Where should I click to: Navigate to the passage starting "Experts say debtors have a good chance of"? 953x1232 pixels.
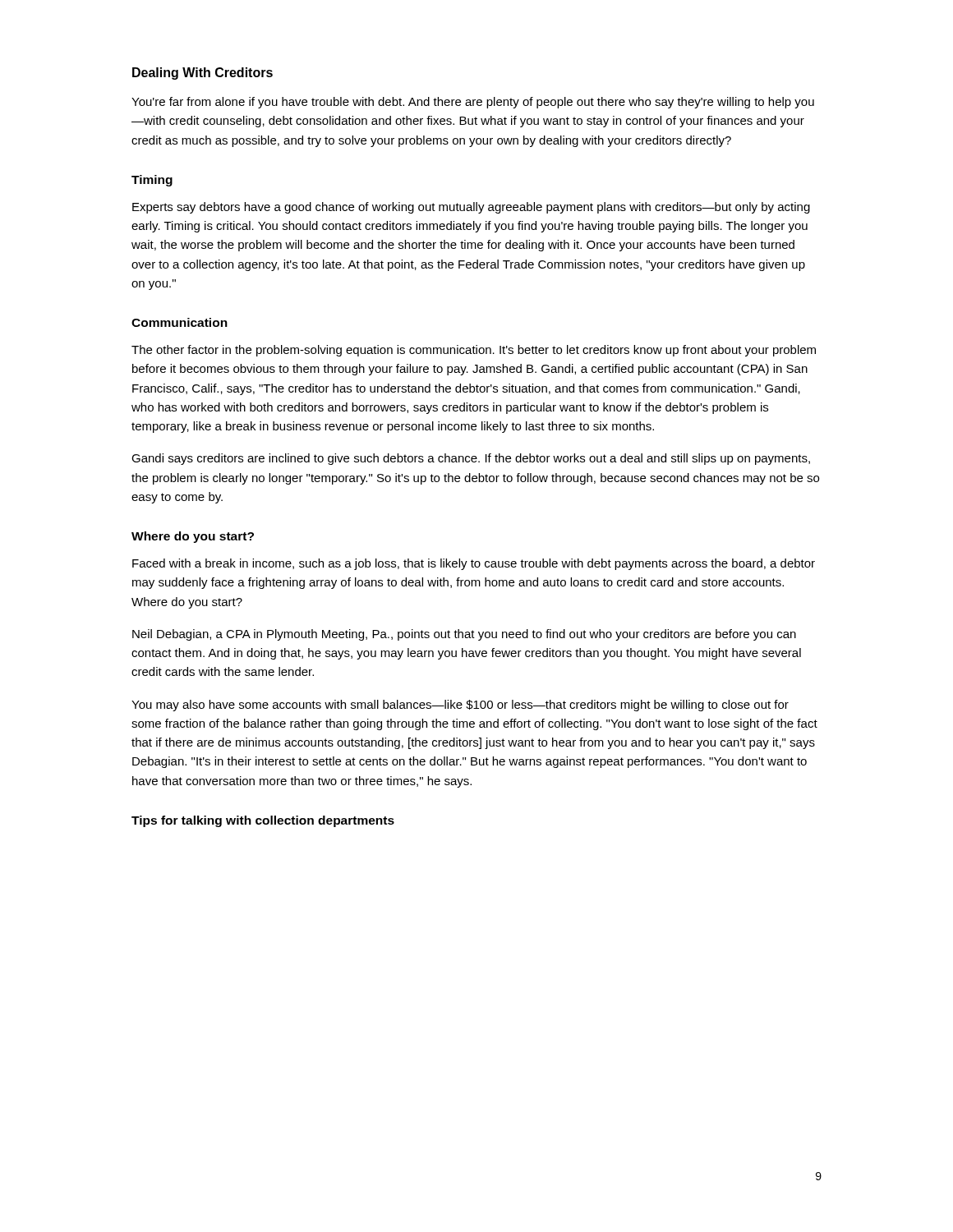tap(471, 245)
